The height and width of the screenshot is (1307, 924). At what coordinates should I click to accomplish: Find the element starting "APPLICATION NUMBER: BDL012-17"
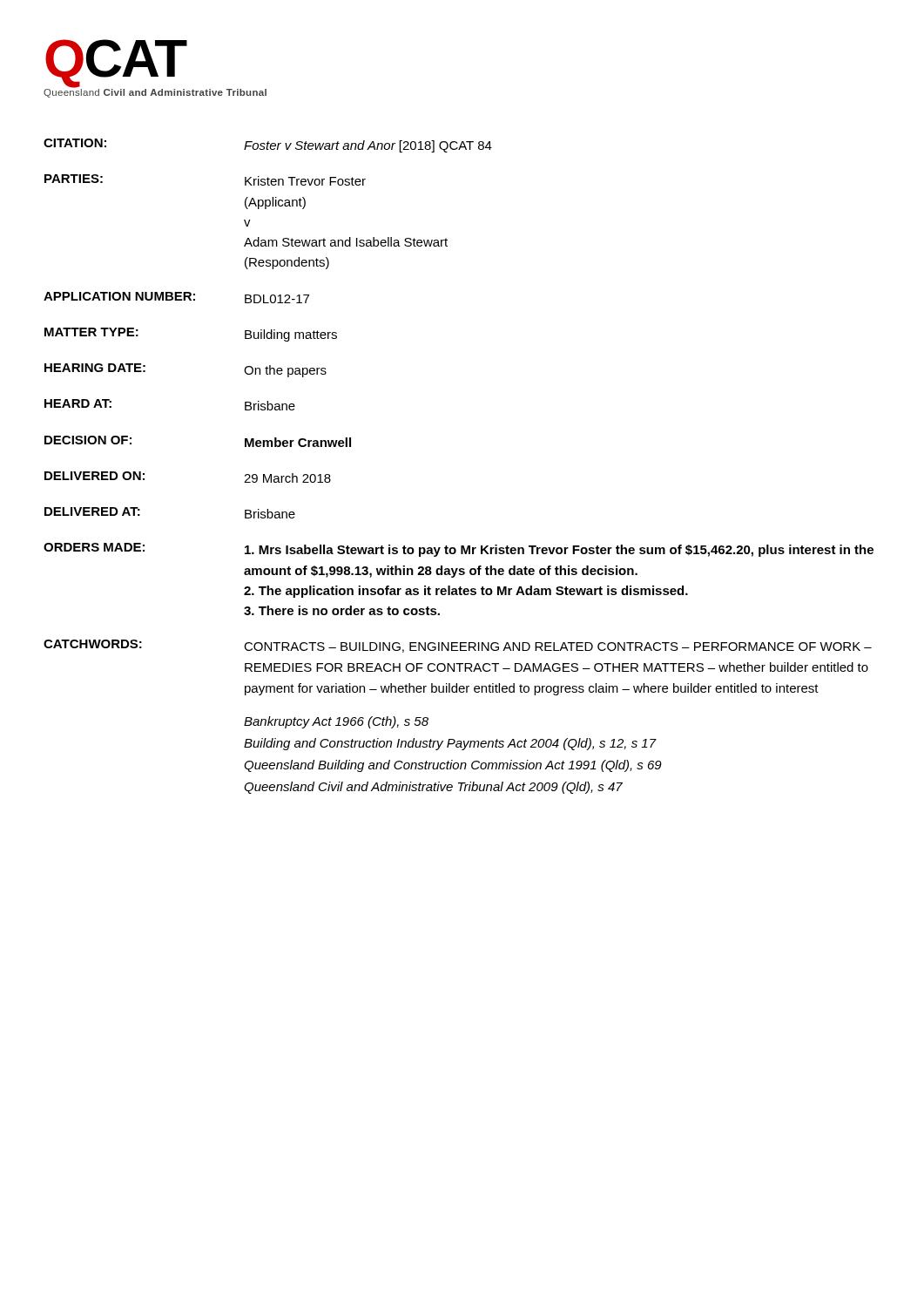(x=176, y=298)
